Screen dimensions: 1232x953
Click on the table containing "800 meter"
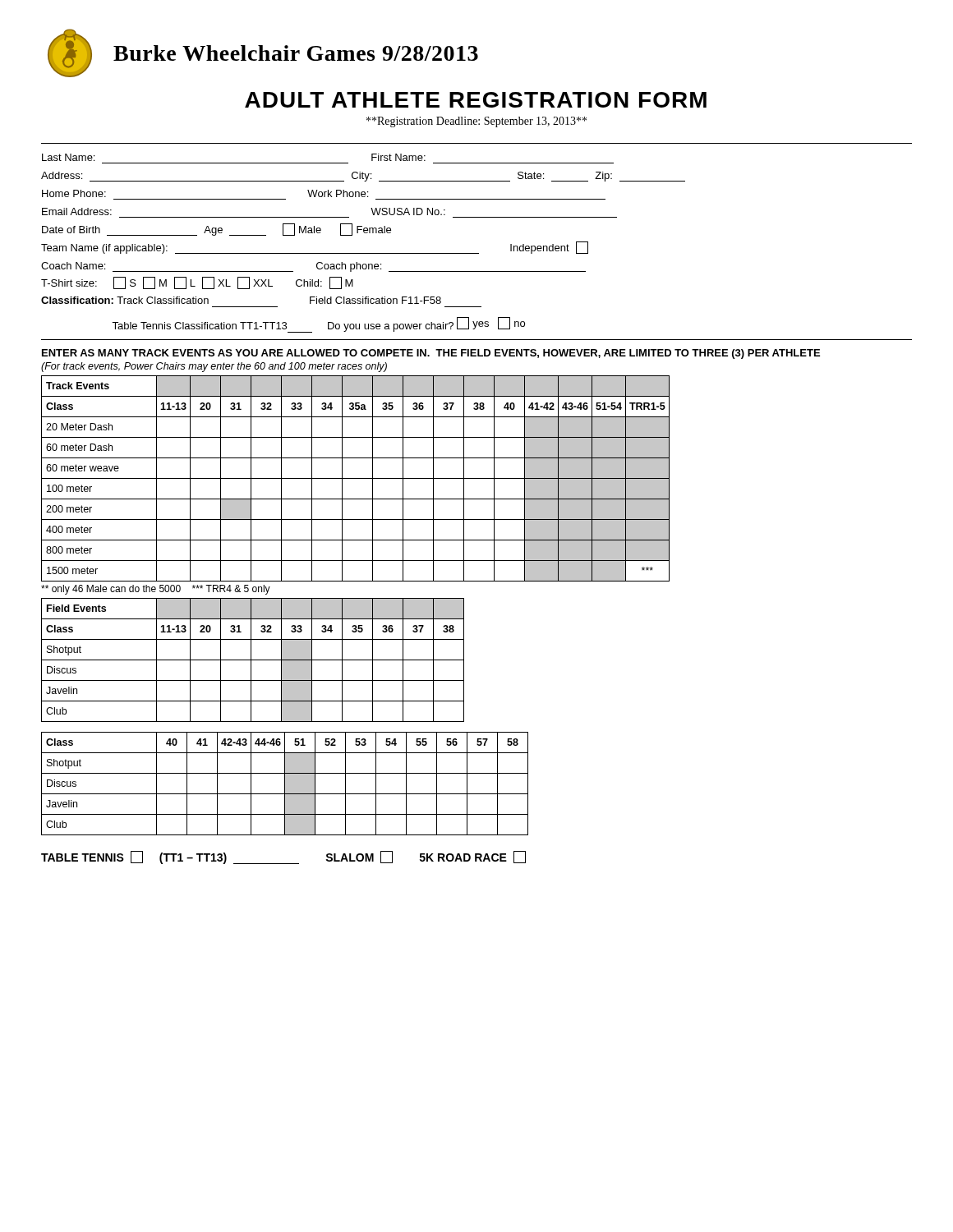click(x=476, y=478)
